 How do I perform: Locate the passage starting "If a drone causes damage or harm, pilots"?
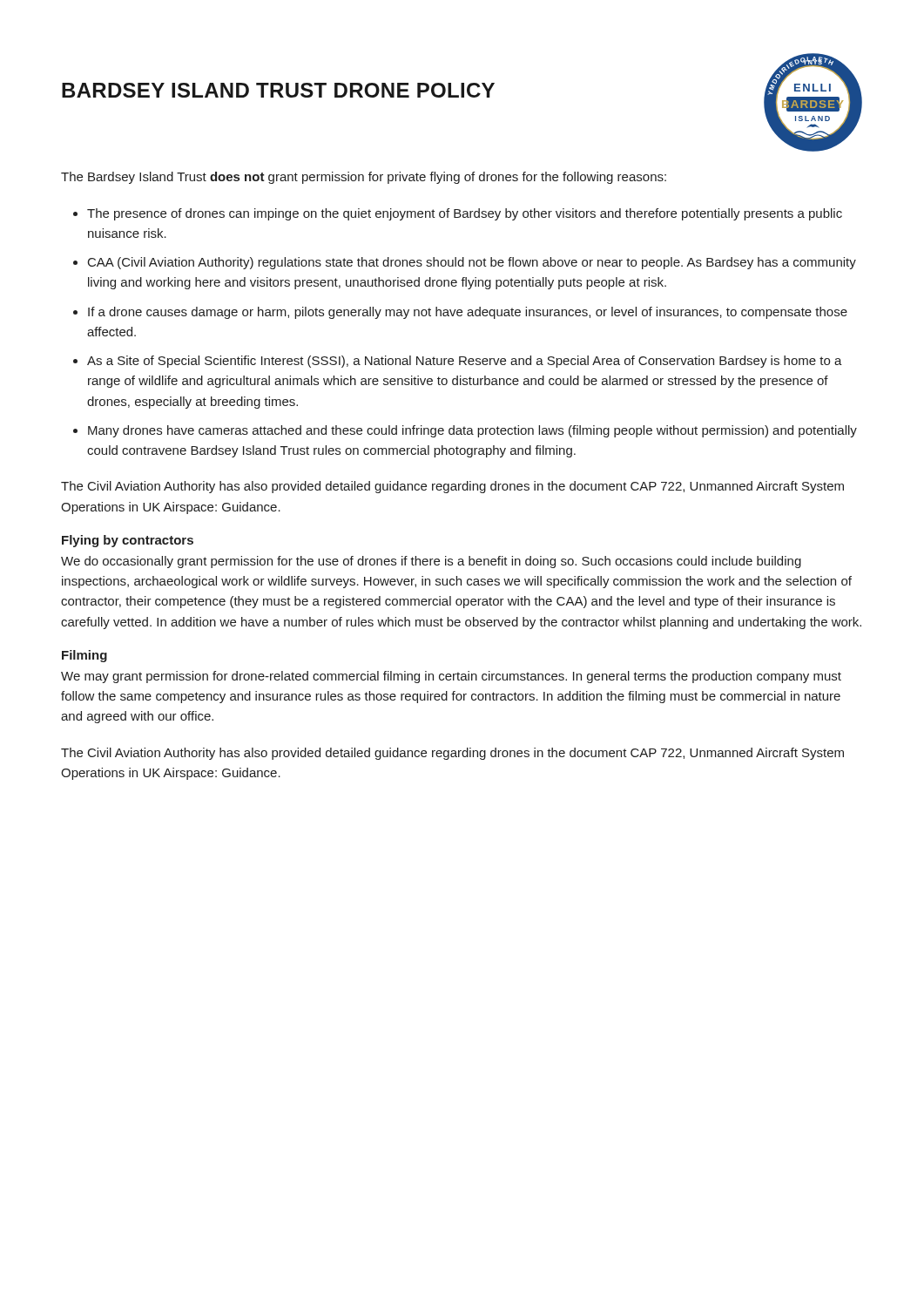[467, 321]
